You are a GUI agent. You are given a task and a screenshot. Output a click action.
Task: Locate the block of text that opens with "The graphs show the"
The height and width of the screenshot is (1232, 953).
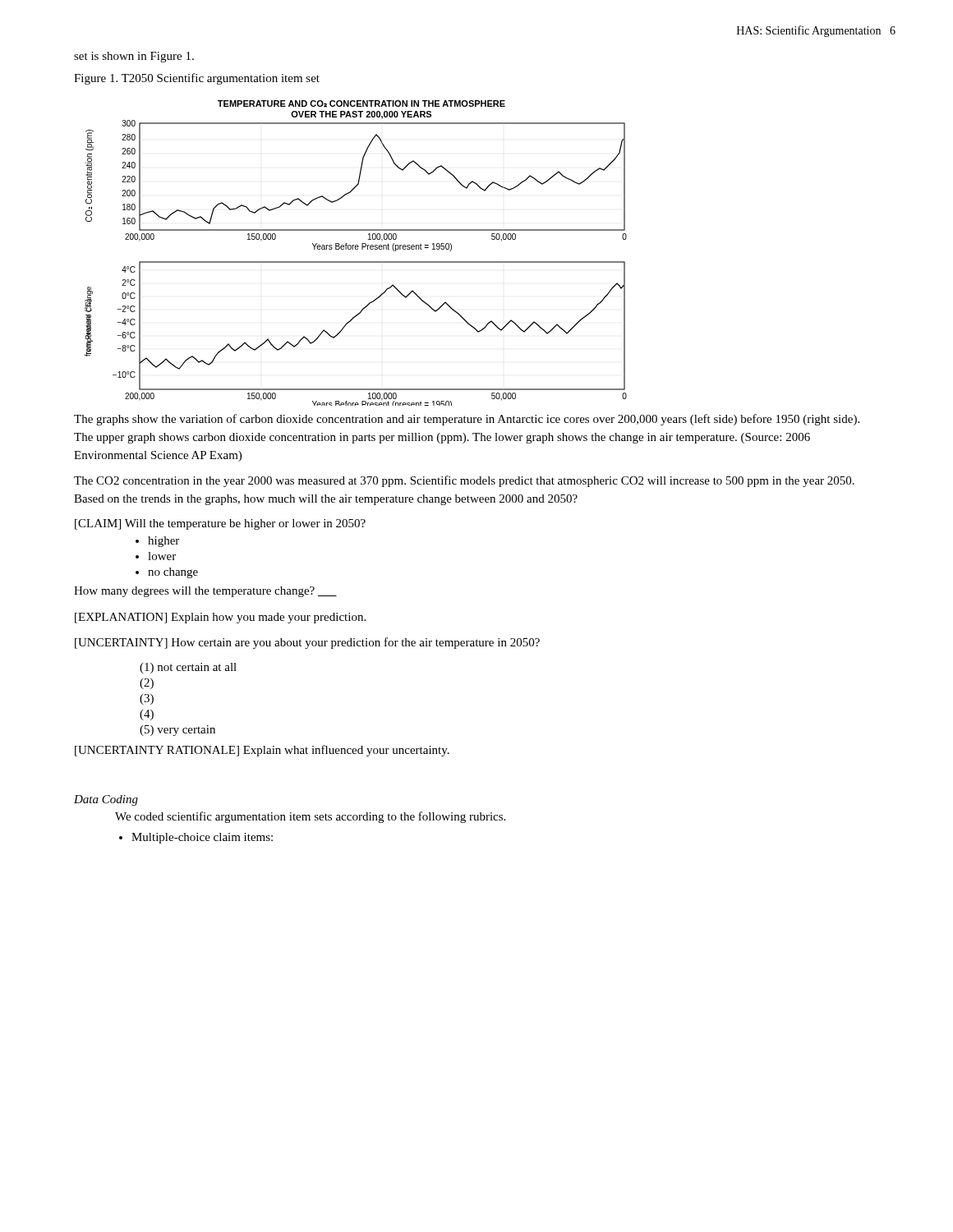(x=467, y=437)
